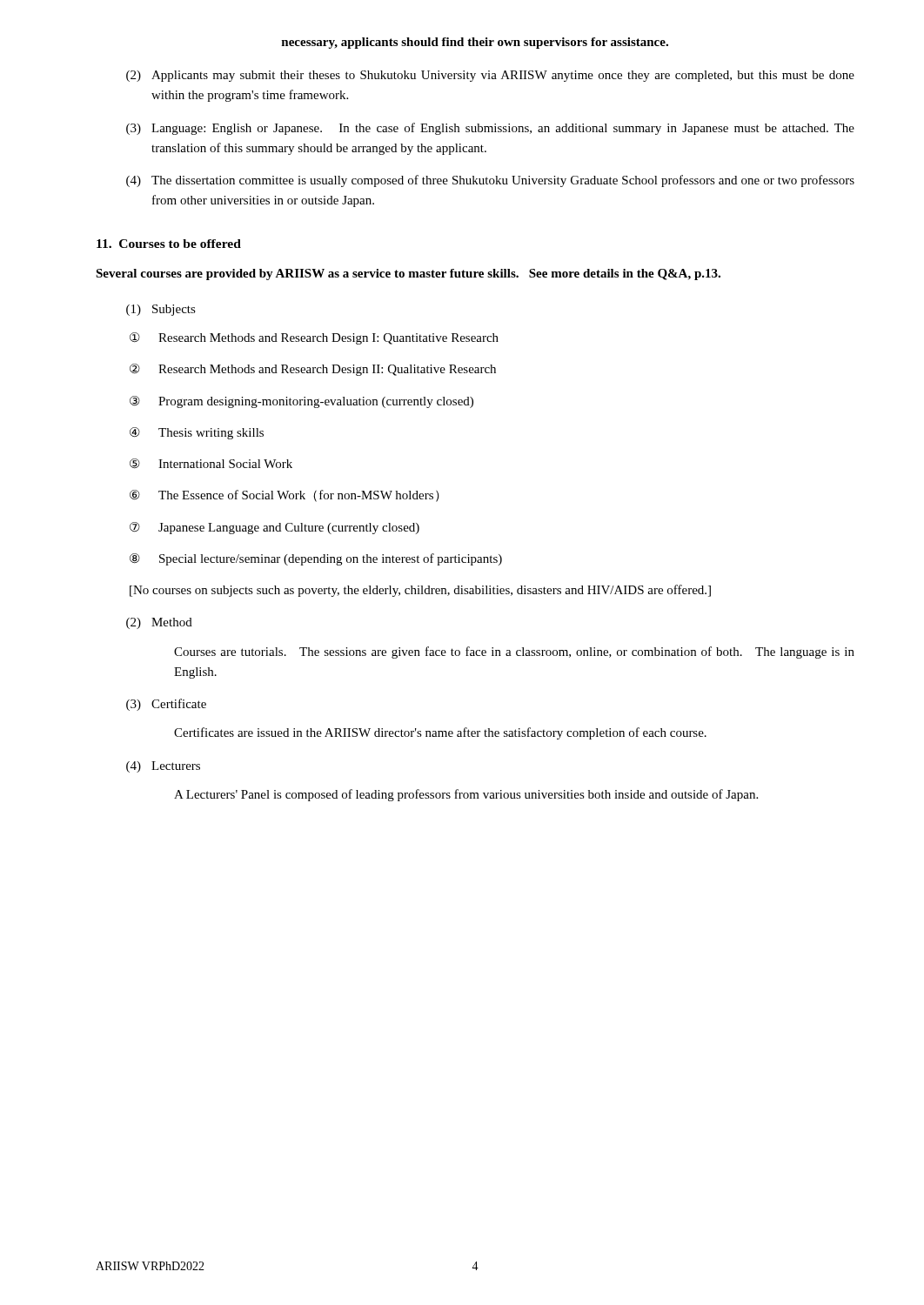Where is the passage that starts "Several courses are provided by ARIISW as"?
Screen dimensions: 1305x924
pos(408,273)
